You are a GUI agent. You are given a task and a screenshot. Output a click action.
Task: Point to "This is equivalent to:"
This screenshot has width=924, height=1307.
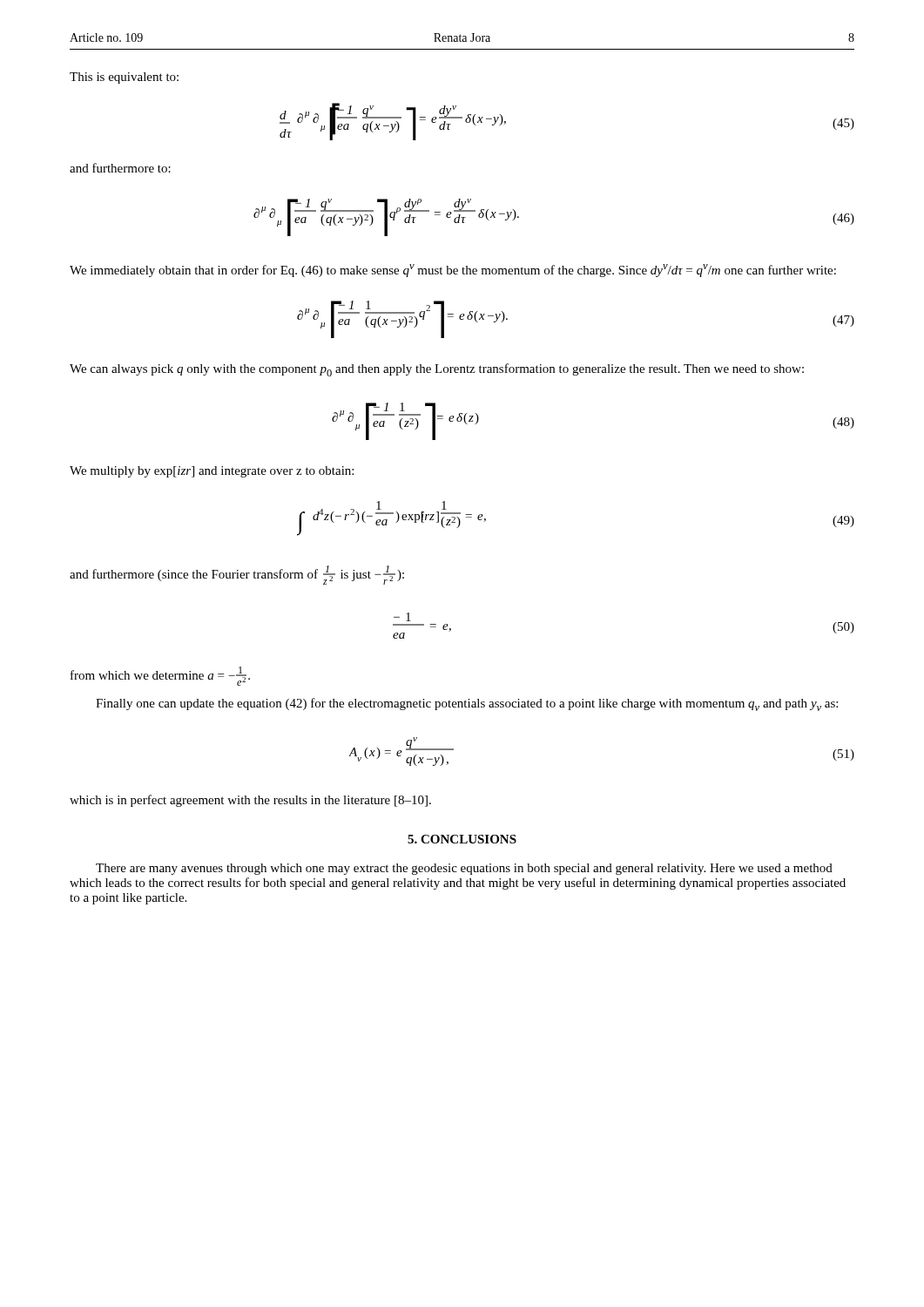pyautogui.click(x=125, y=77)
